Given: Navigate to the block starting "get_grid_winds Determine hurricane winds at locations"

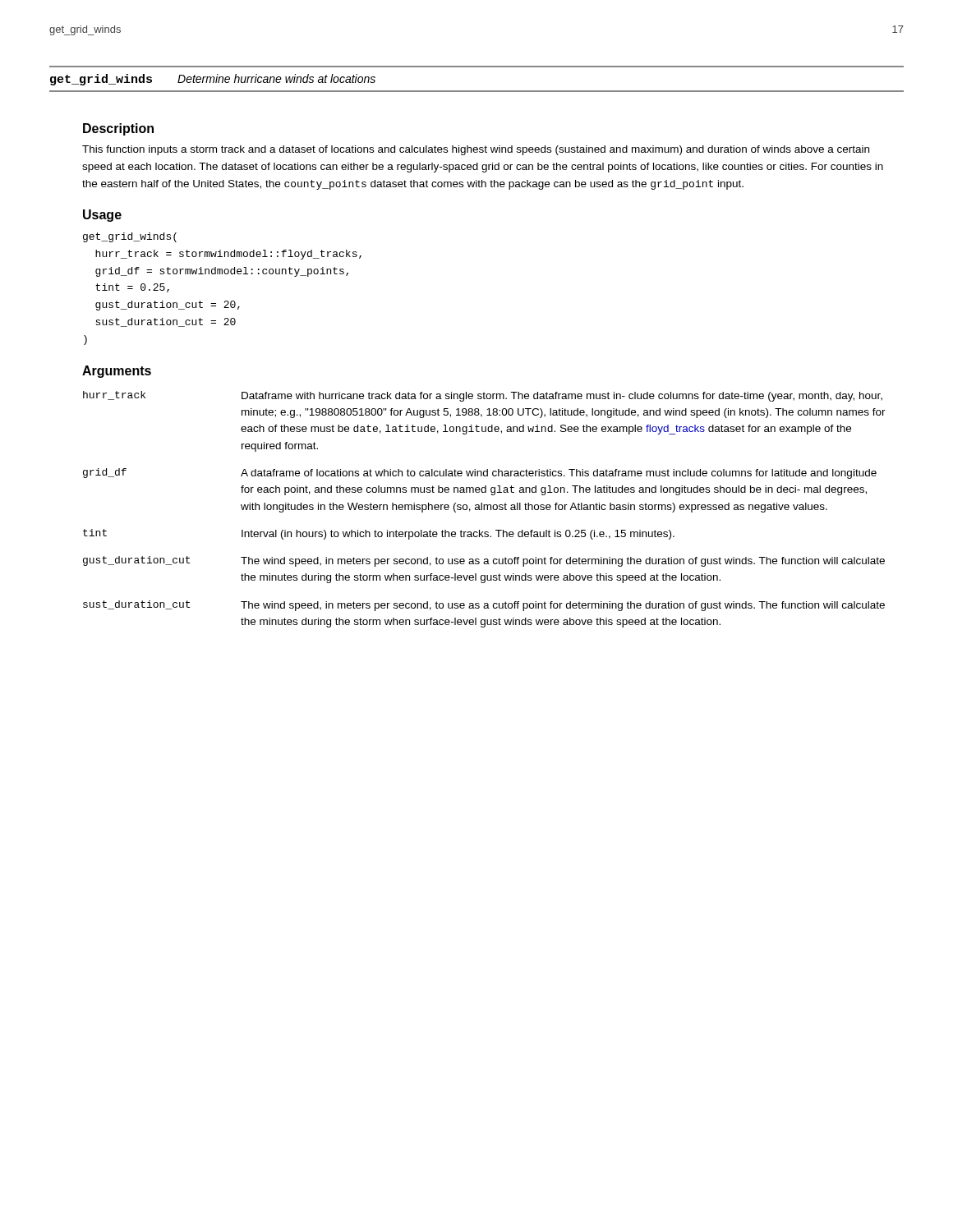Looking at the screenshot, I should pyautogui.click(x=212, y=80).
